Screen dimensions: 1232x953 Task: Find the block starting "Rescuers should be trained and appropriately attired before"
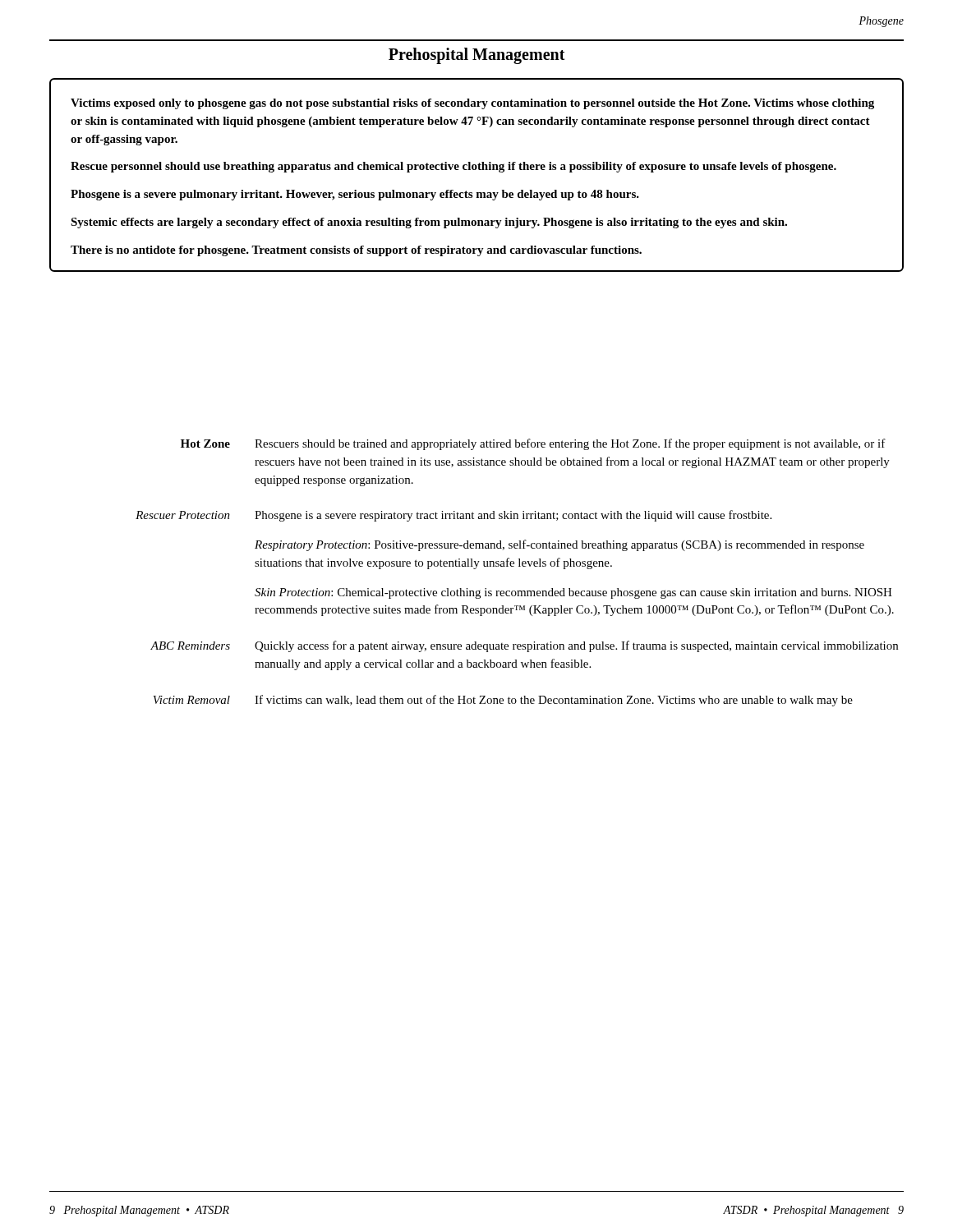[x=579, y=462]
